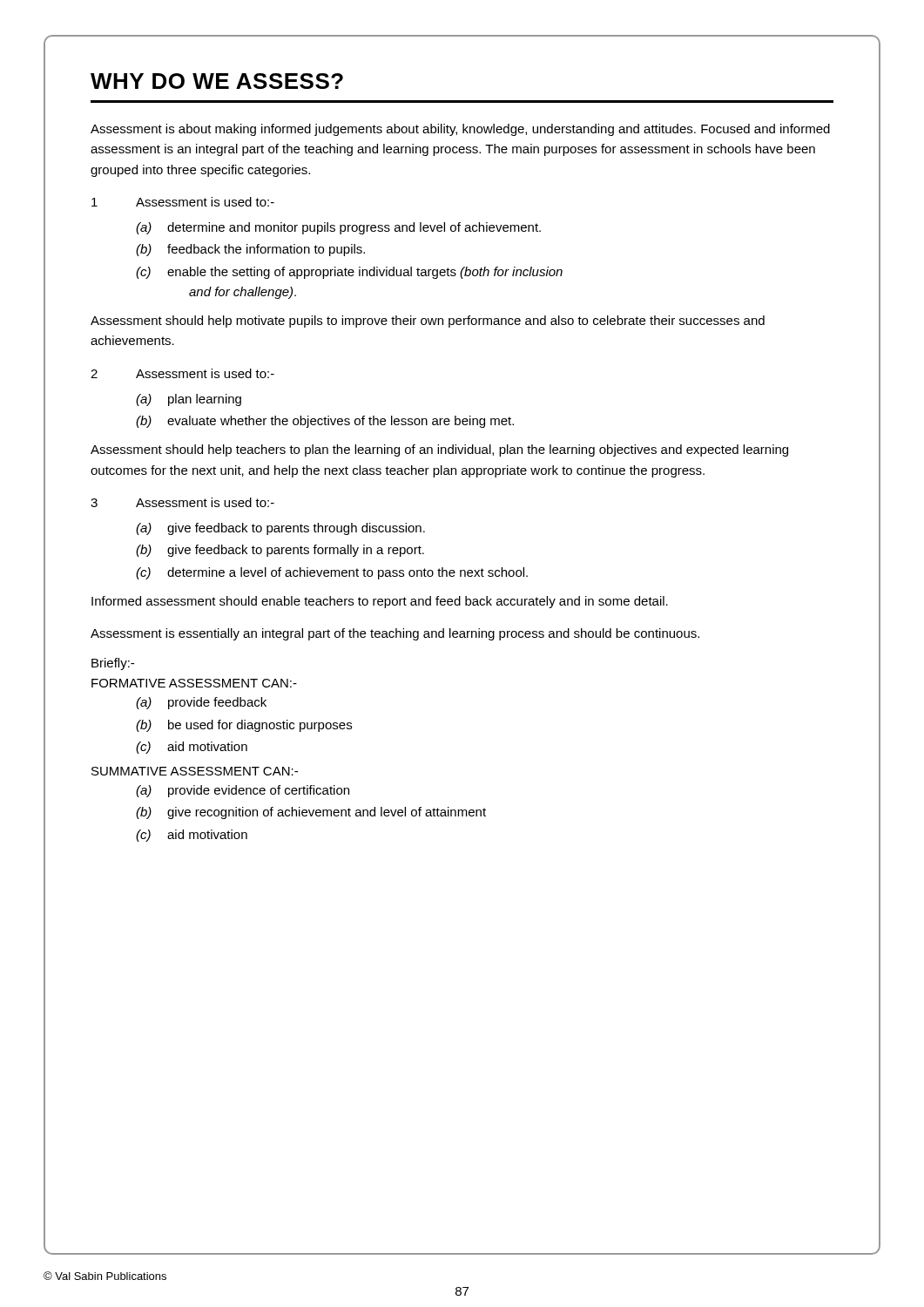
Task: Find "WHY DO WE ASSESS?" on this page
Action: (217, 81)
